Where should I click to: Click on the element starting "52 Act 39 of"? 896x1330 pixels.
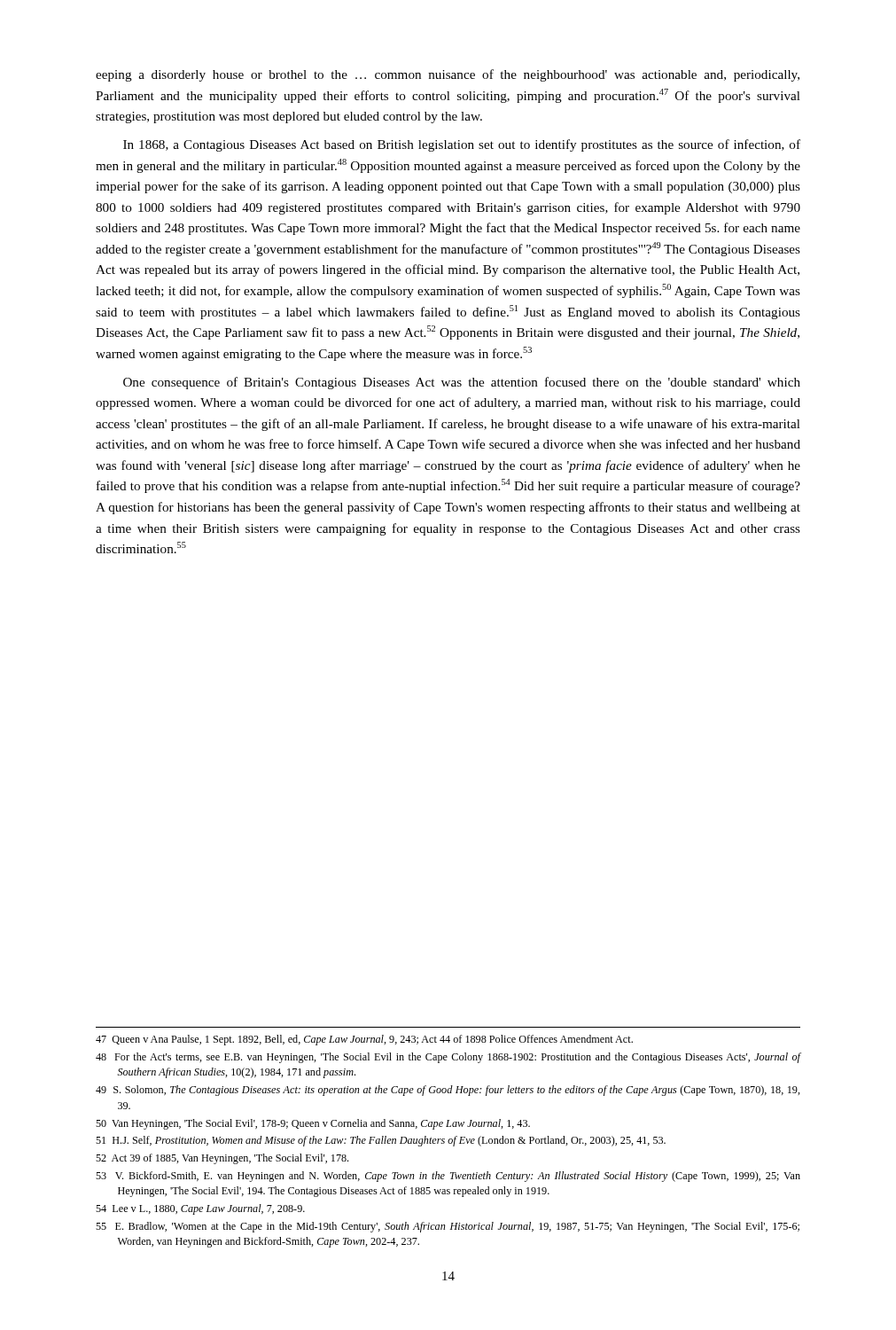coord(223,1158)
